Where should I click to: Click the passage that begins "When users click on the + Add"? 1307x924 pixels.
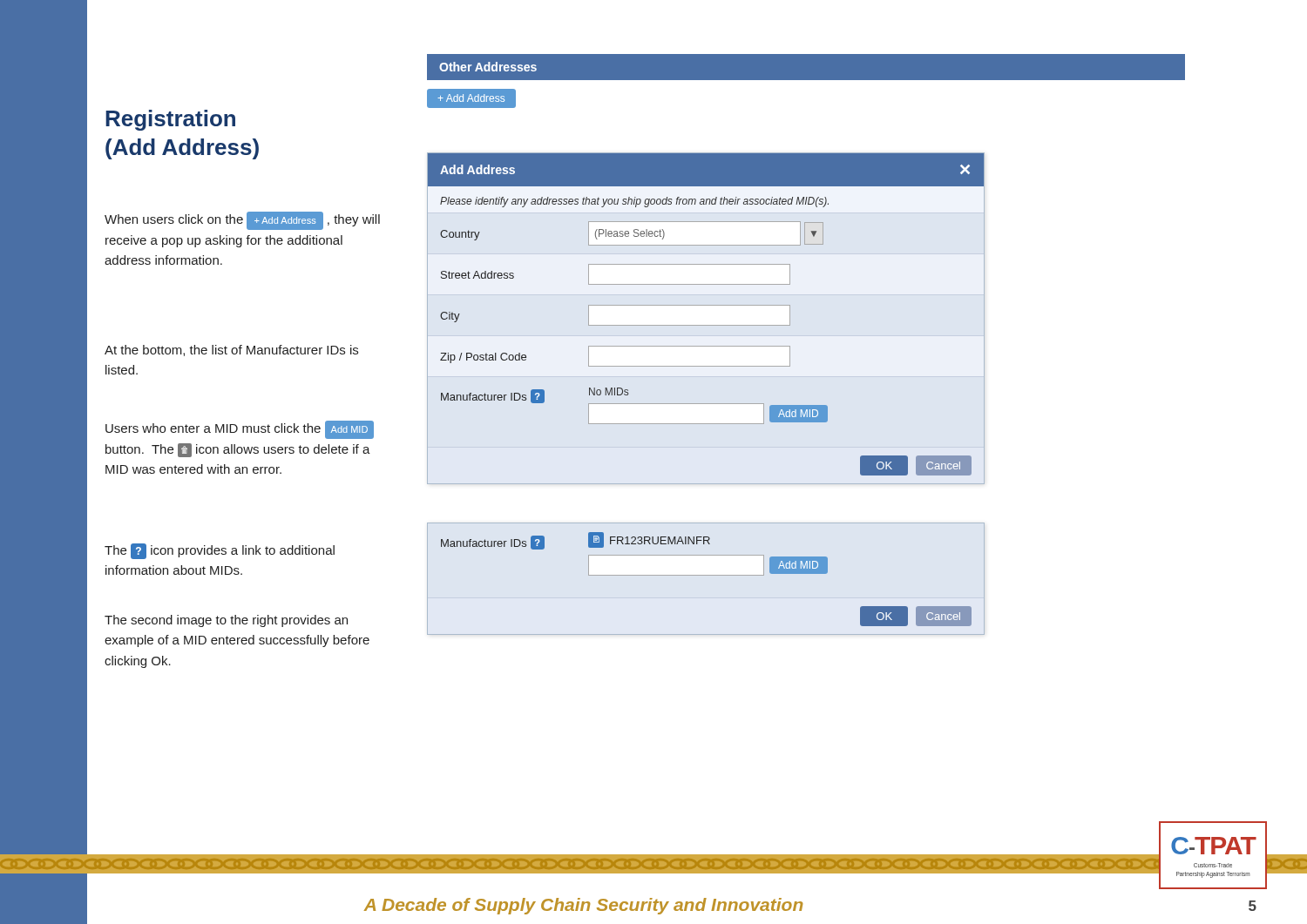(242, 239)
